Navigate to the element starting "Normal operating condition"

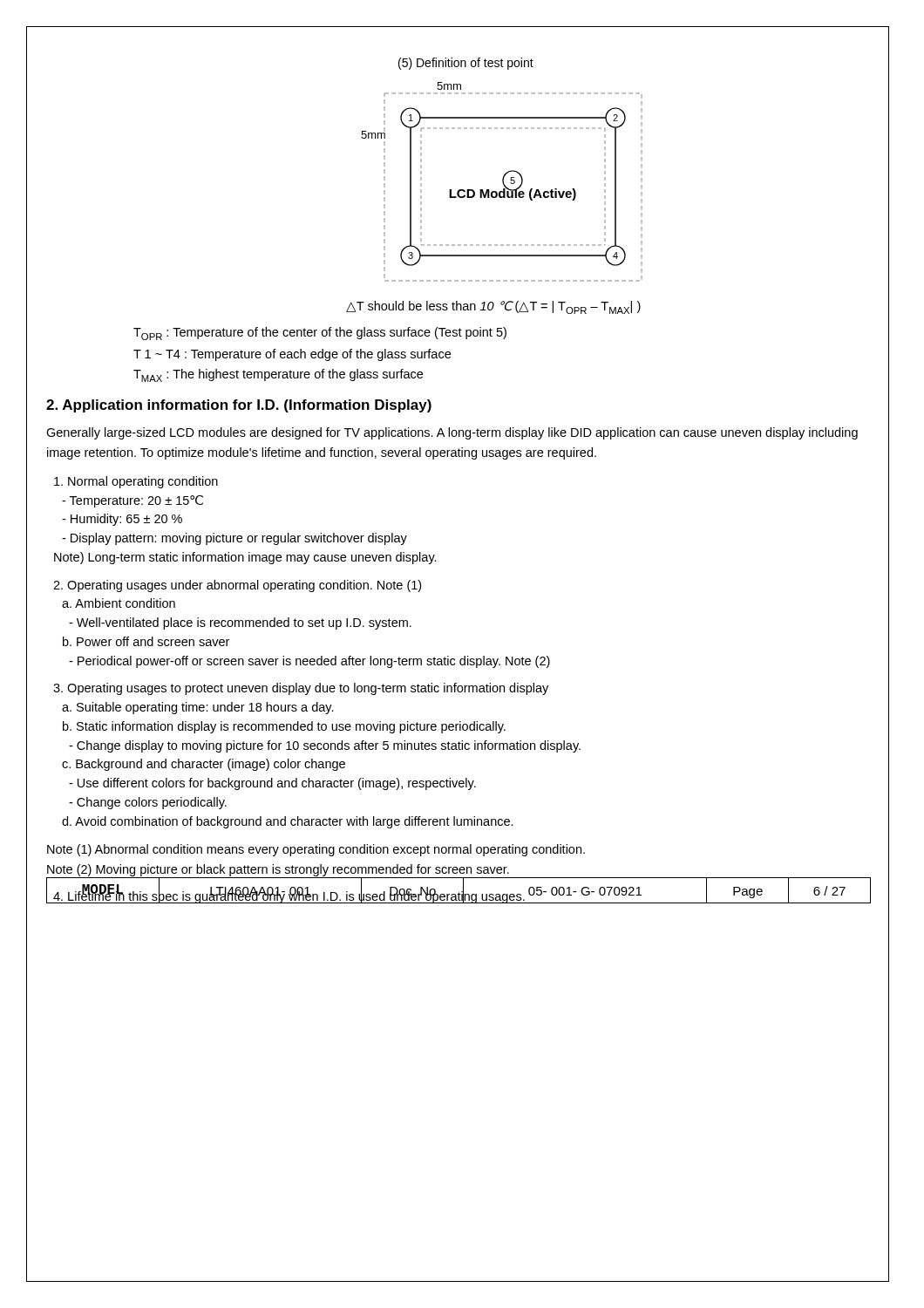(136, 481)
